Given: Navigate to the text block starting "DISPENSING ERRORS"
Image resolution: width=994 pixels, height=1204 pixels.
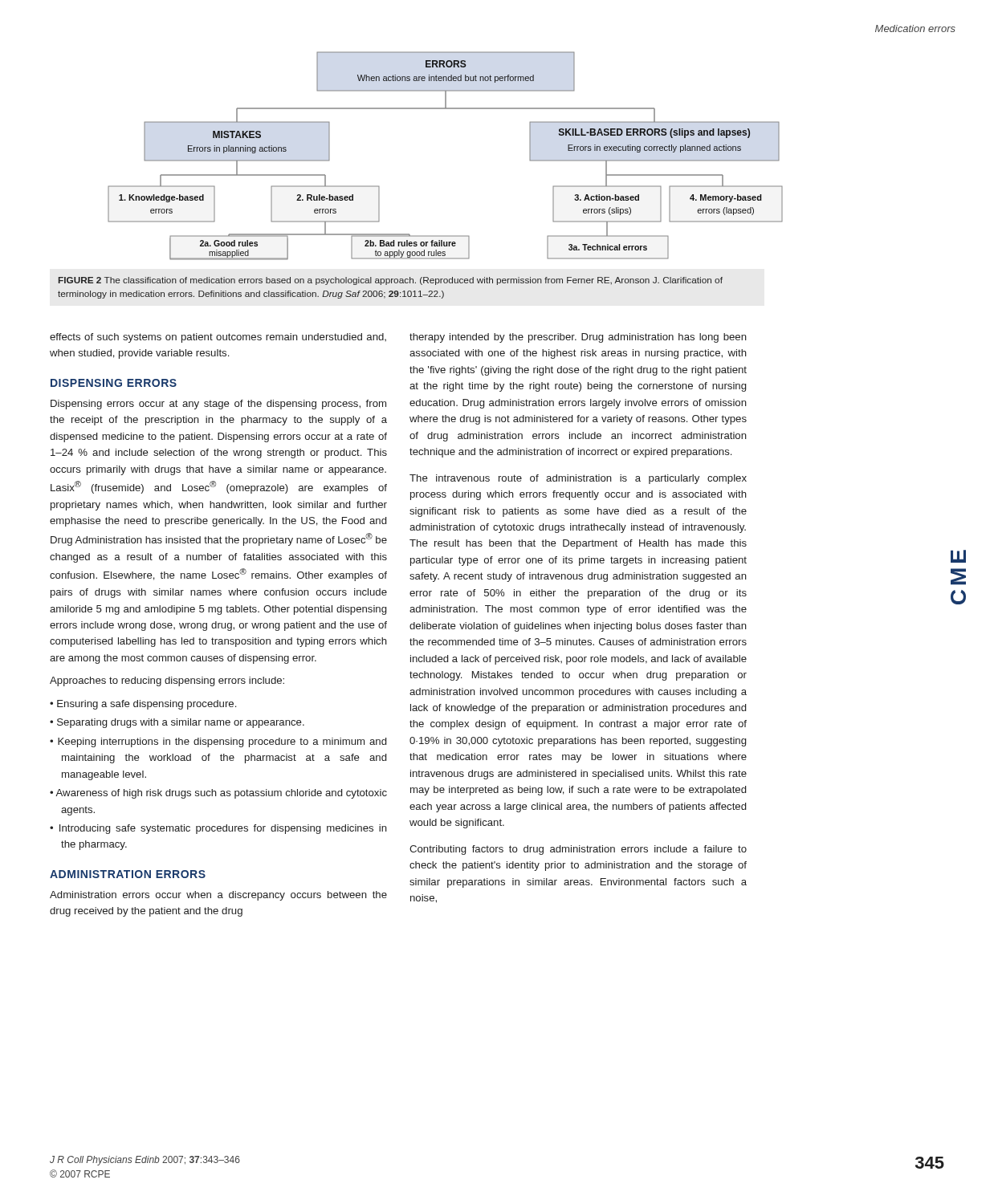Looking at the screenshot, I should pos(113,383).
